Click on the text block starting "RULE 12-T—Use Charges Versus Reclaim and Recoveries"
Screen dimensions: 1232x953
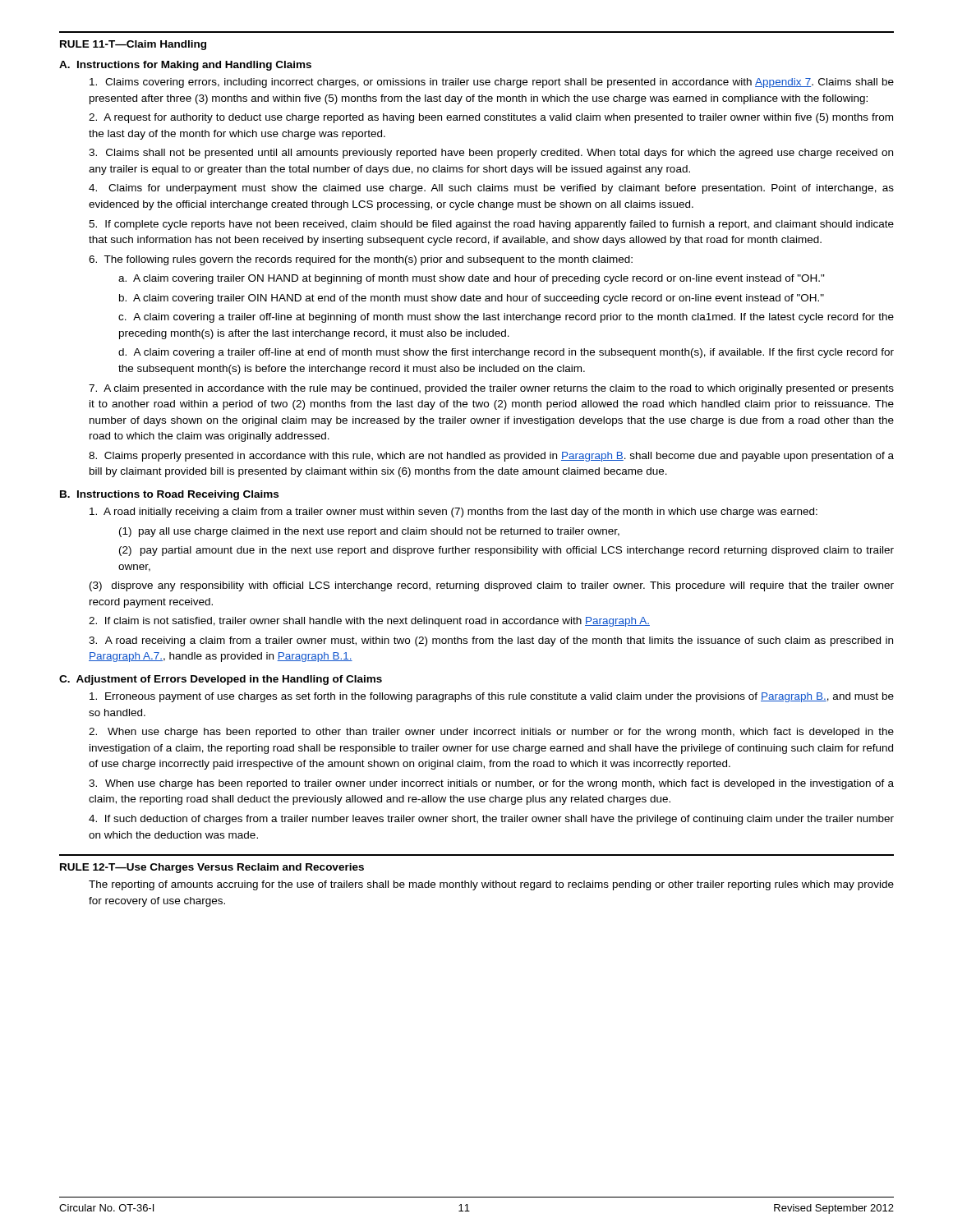point(212,867)
